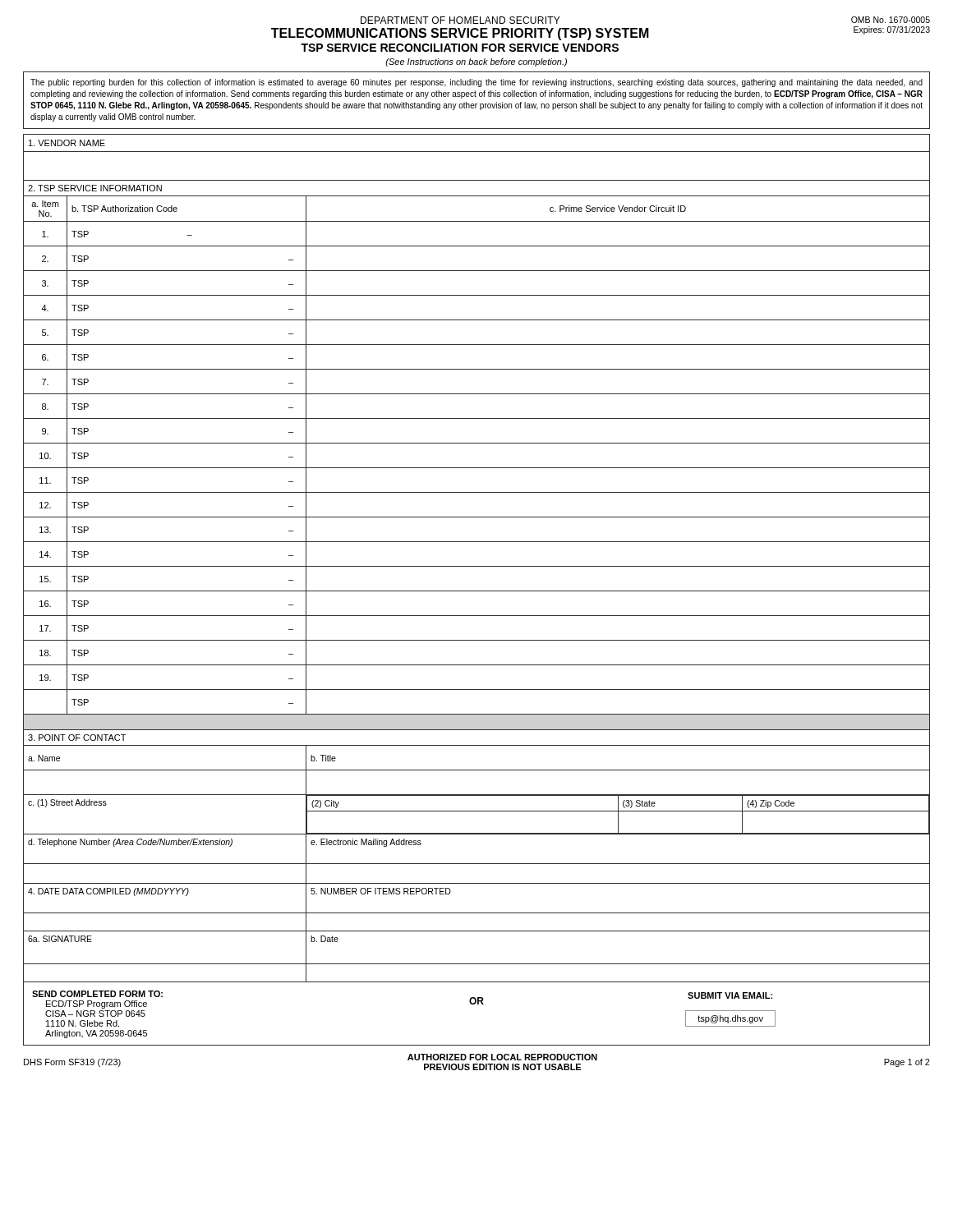
Task: Find the table
Action: (x=476, y=558)
